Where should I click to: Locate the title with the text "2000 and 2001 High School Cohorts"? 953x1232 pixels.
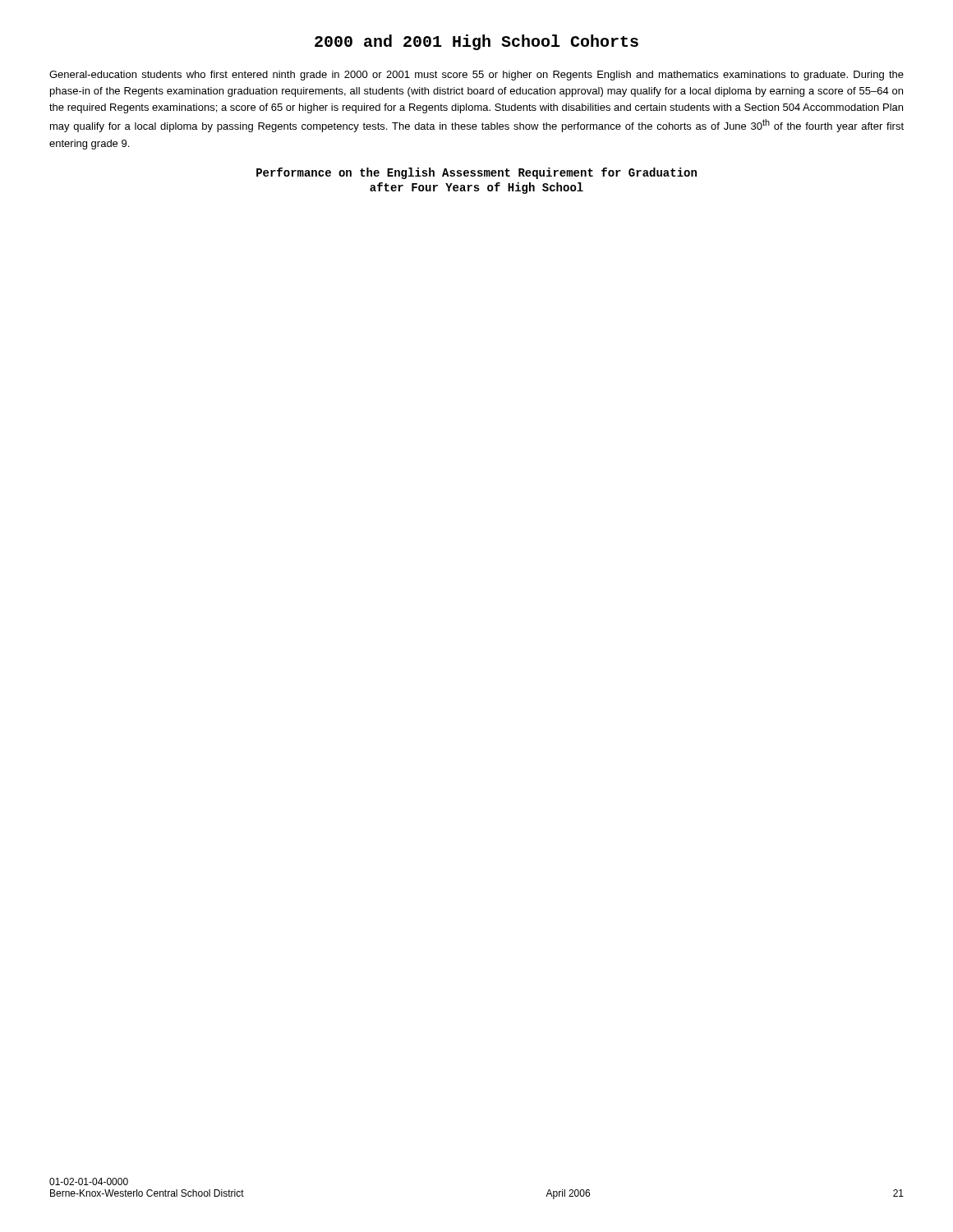click(x=476, y=42)
